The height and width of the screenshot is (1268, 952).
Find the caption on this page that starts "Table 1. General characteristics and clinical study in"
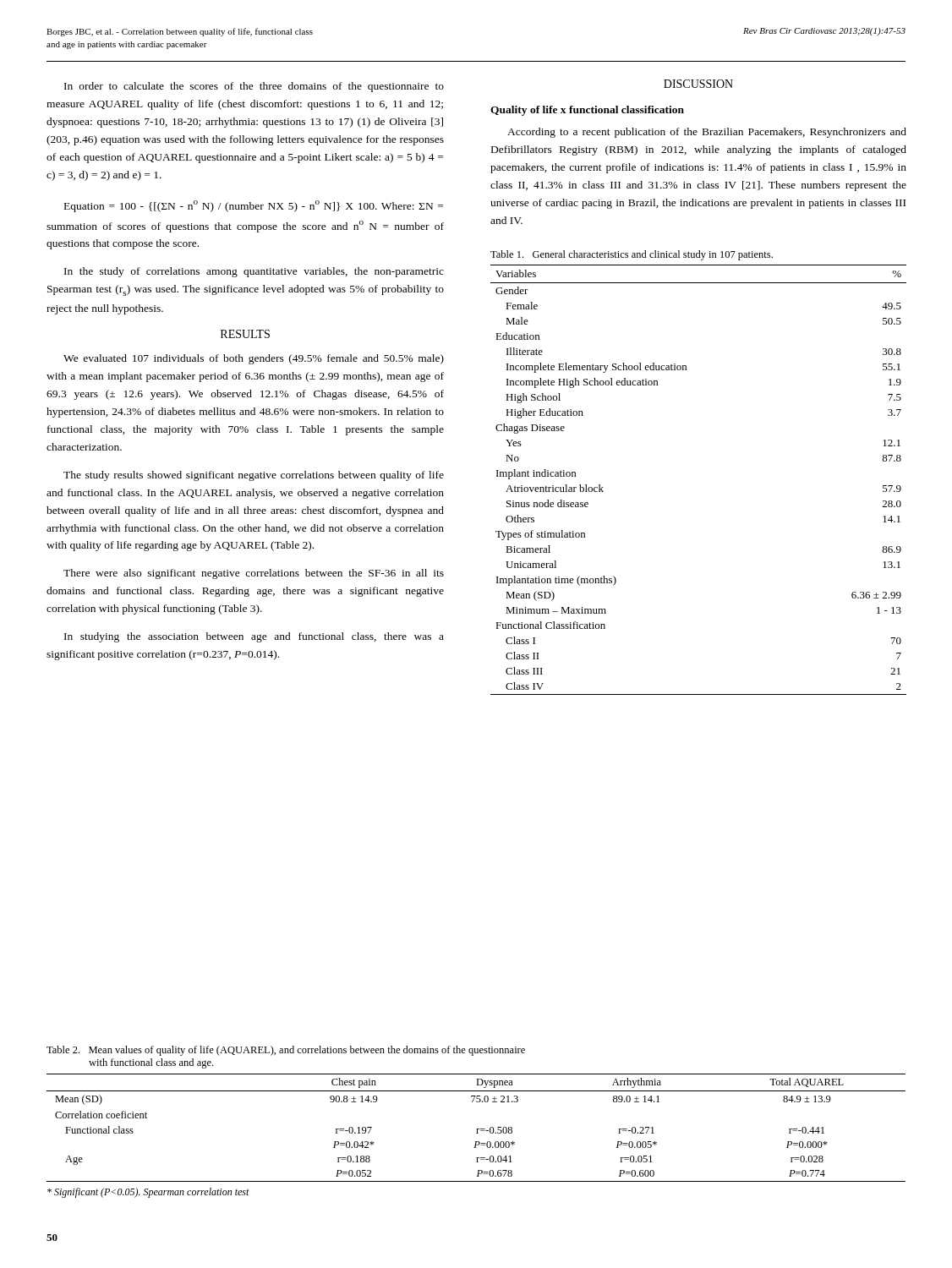[x=632, y=254]
